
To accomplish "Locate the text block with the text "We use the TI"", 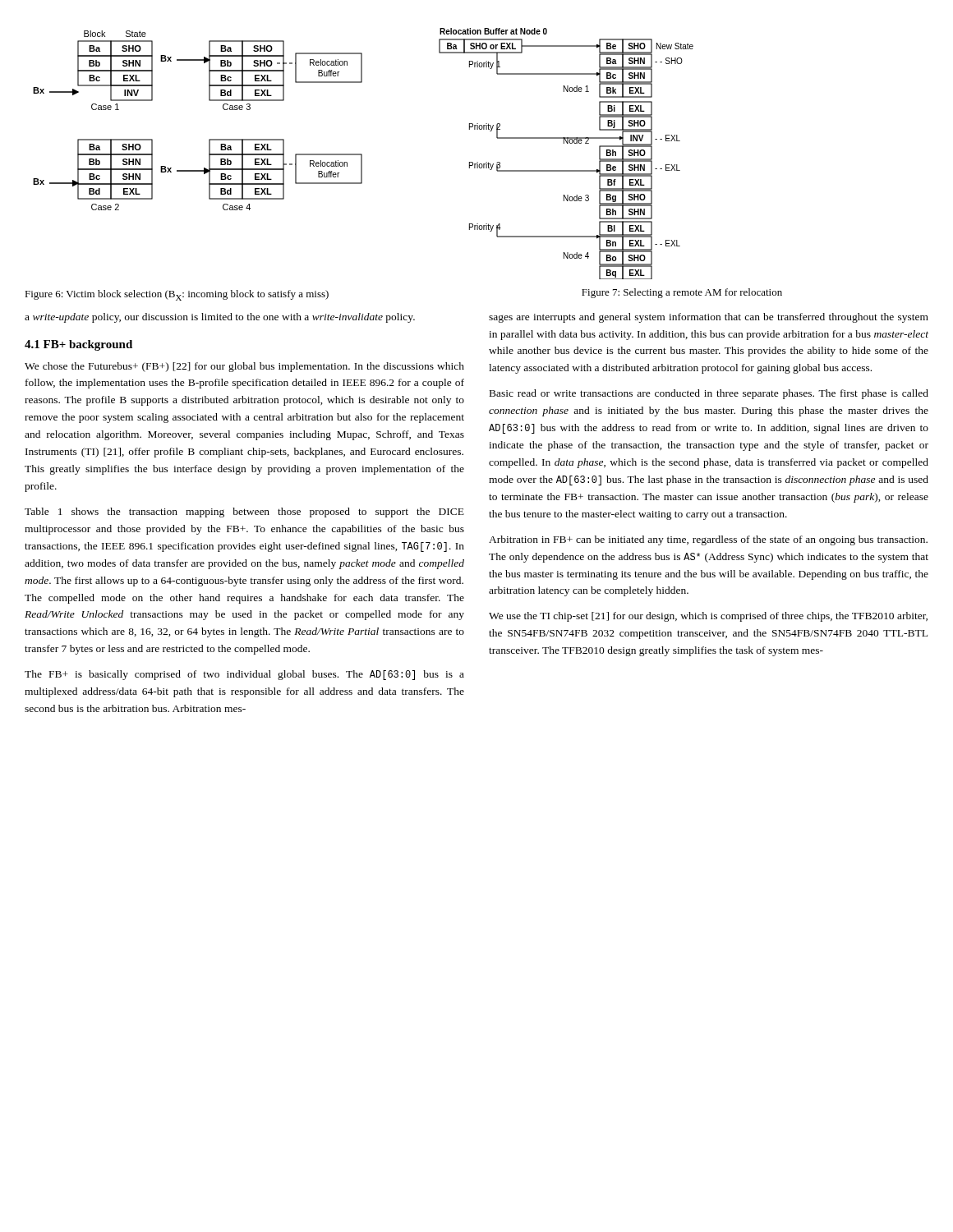I will click(709, 633).
